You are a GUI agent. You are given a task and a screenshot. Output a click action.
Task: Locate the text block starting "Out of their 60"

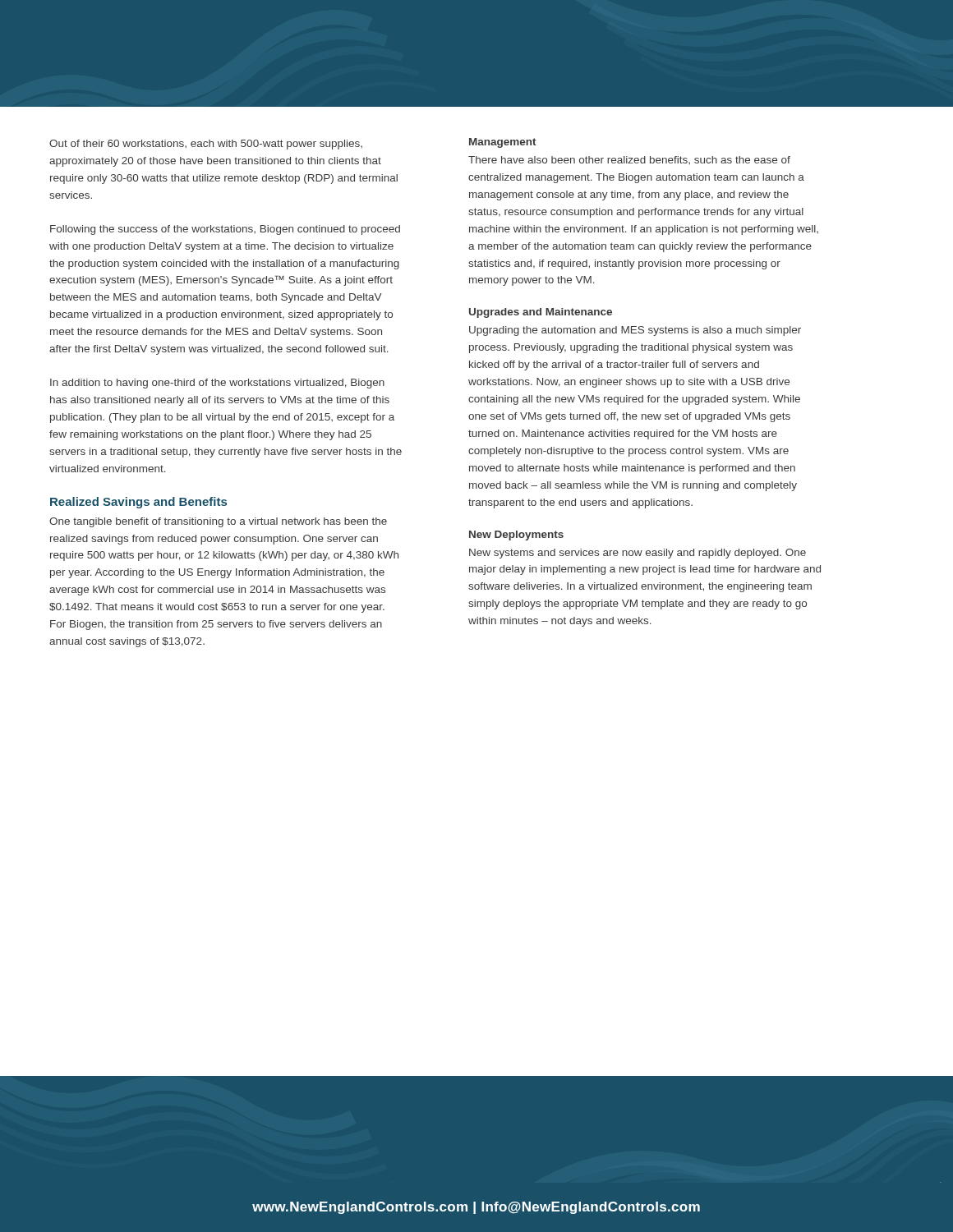pos(224,169)
